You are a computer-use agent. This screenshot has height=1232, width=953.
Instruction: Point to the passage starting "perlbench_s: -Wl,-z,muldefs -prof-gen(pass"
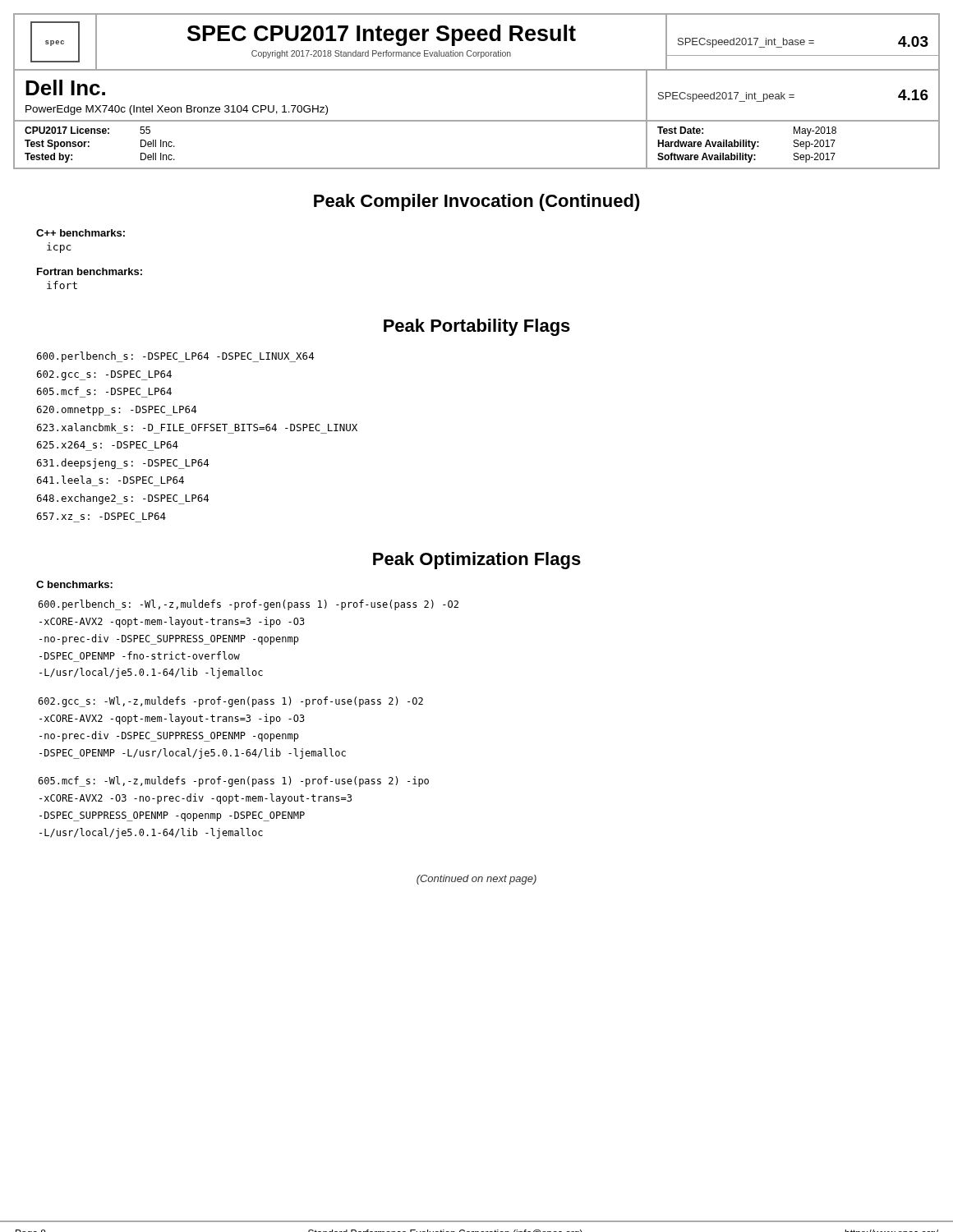pyautogui.click(x=249, y=639)
